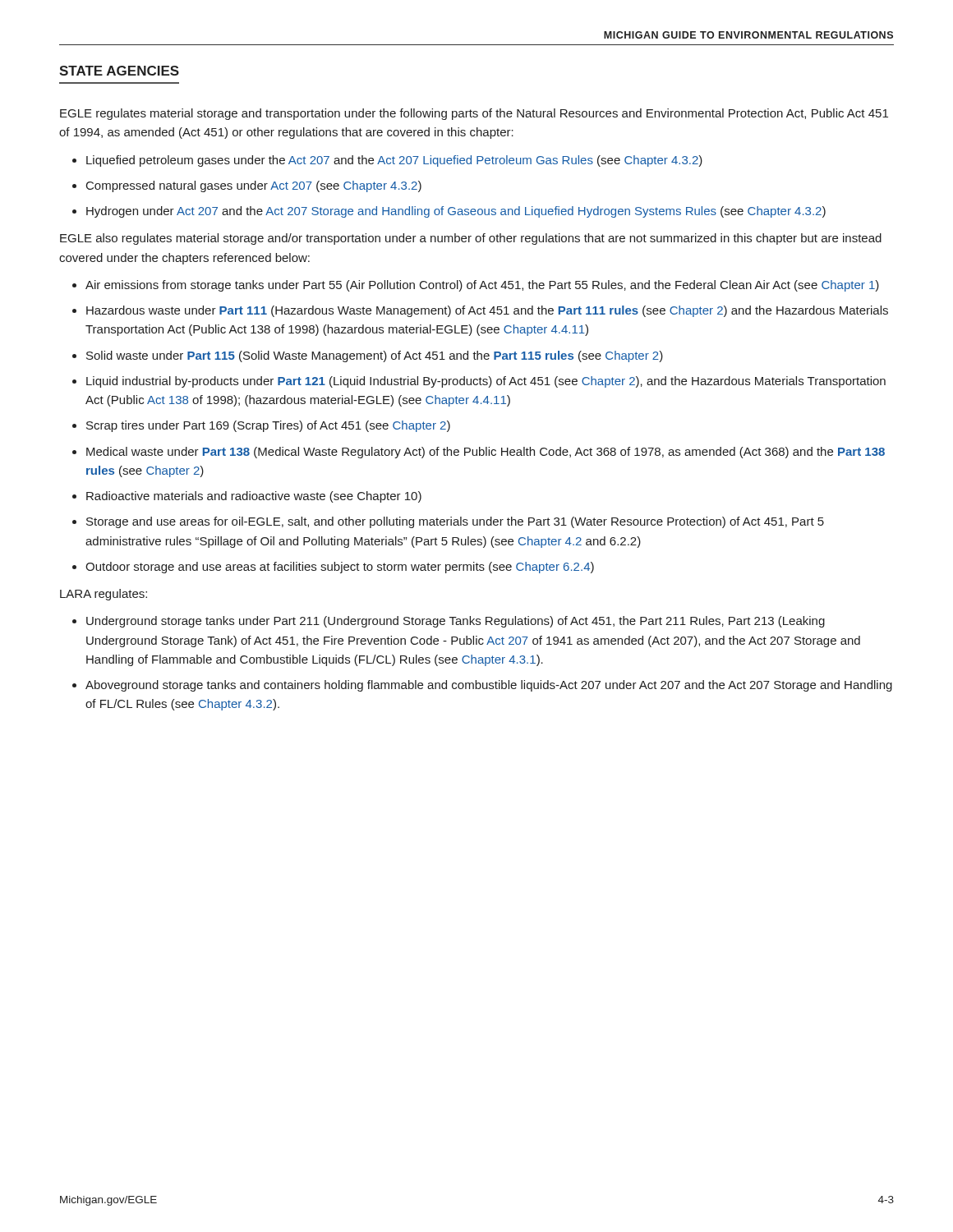Find the block on this page that starts "Hazardous waste under Part 111 (Hazardous Waste"

tap(487, 320)
